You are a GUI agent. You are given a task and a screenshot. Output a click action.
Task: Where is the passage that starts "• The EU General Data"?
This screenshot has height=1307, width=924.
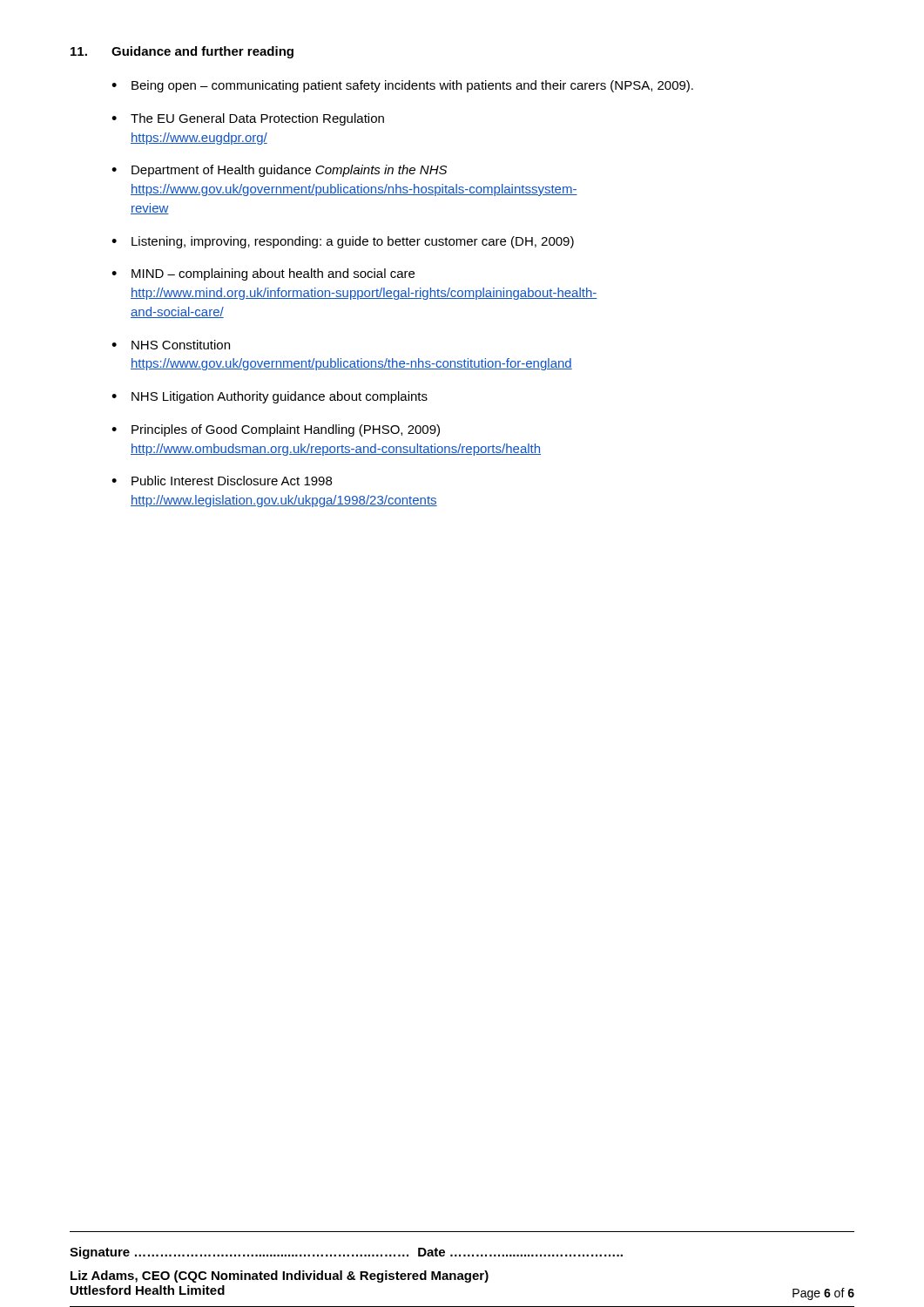pyautogui.click(x=248, y=128)
